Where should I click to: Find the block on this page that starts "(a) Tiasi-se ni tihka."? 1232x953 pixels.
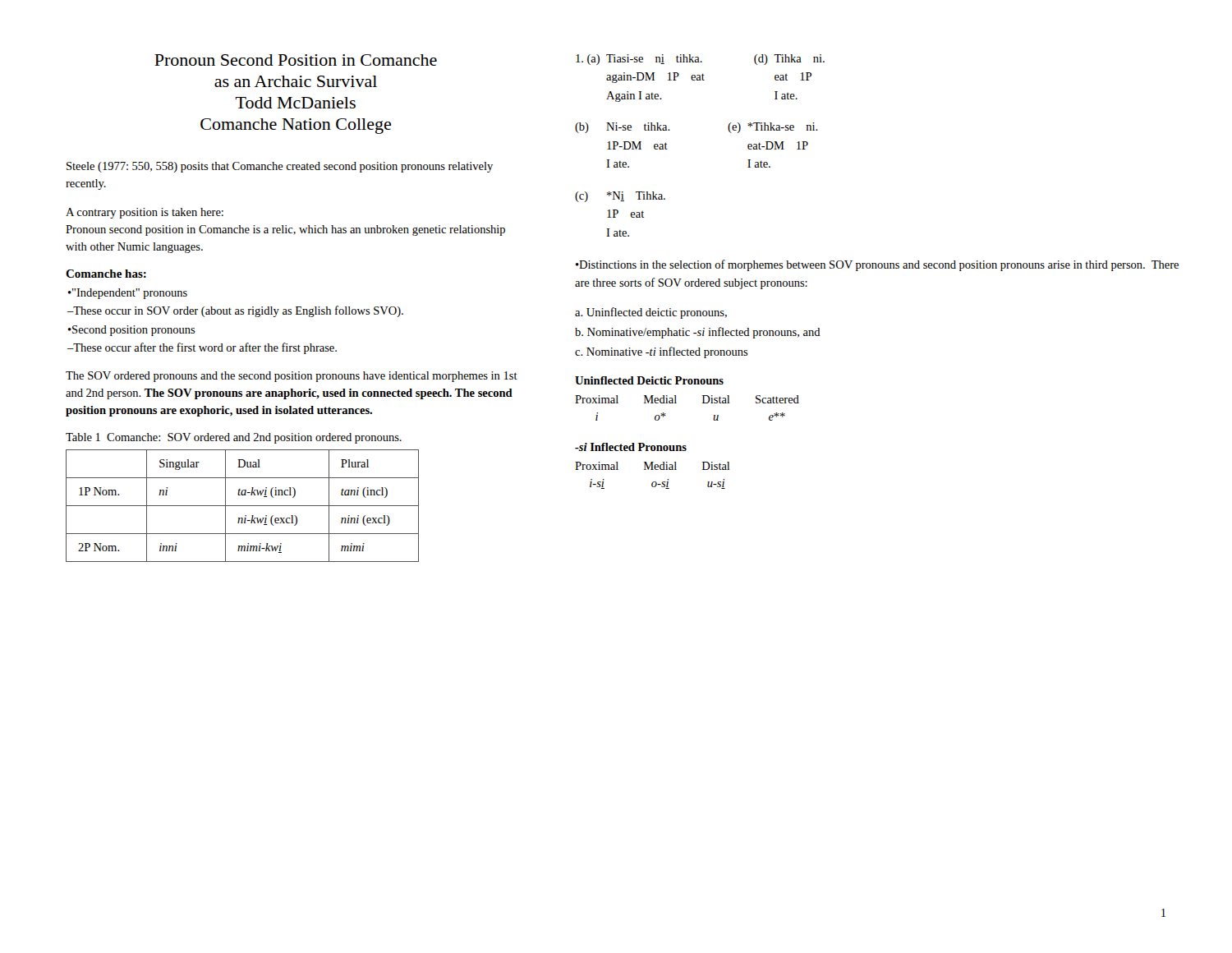tap(700, 60)
